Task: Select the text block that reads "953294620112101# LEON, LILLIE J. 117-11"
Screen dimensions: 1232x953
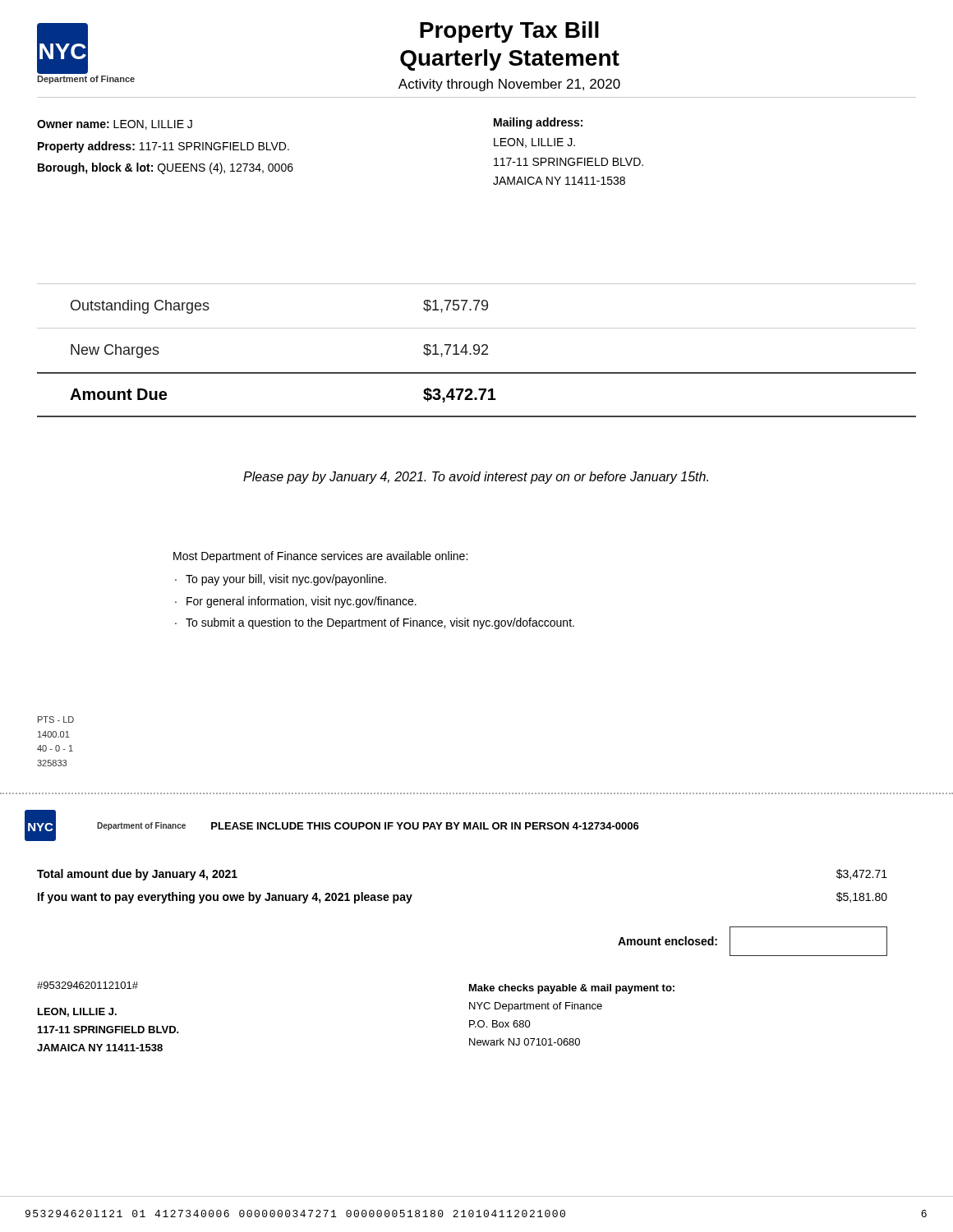Action: click(x=177, y=1018)
